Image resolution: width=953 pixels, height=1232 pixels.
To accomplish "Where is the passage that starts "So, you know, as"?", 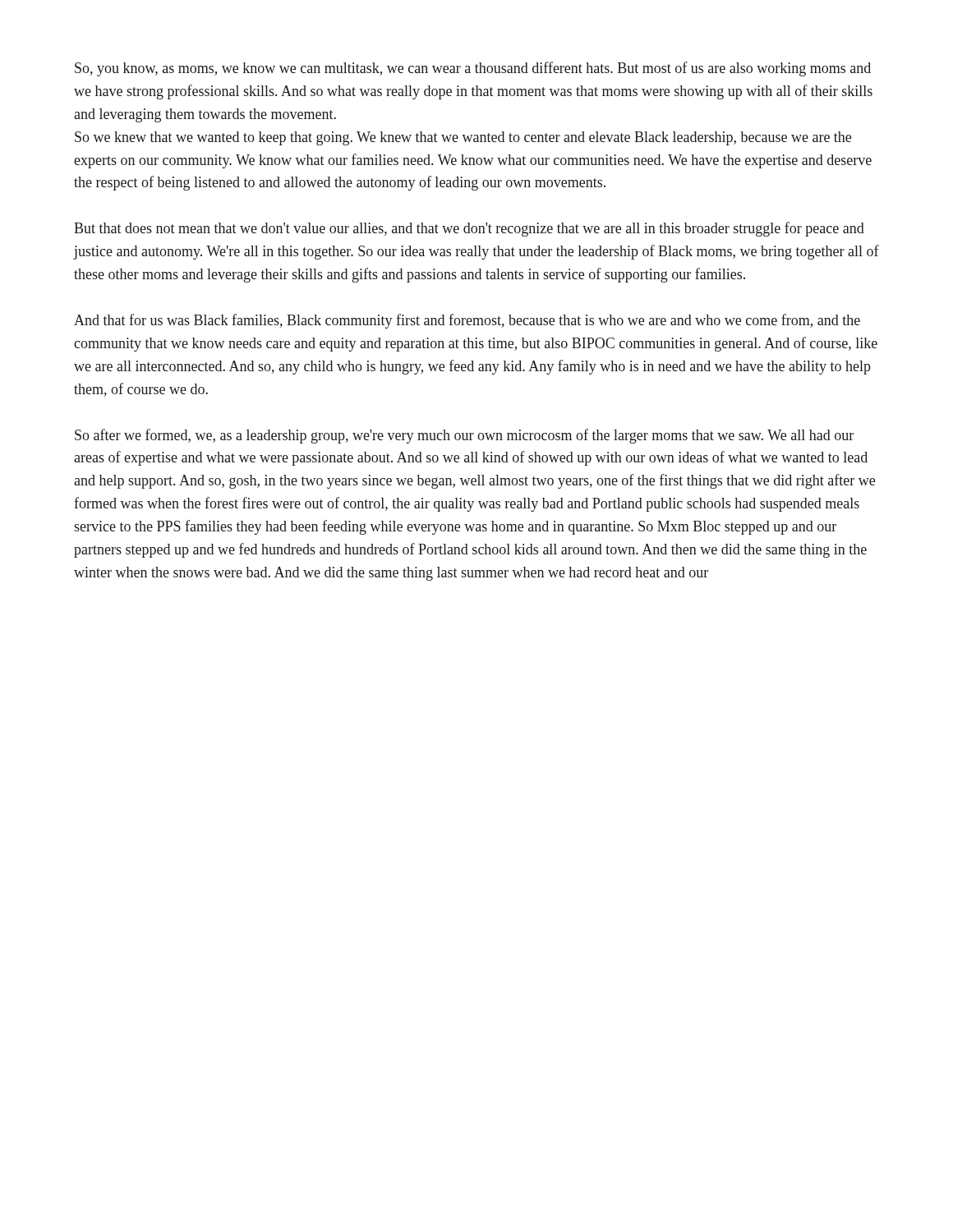I will (x=476, y=126).
